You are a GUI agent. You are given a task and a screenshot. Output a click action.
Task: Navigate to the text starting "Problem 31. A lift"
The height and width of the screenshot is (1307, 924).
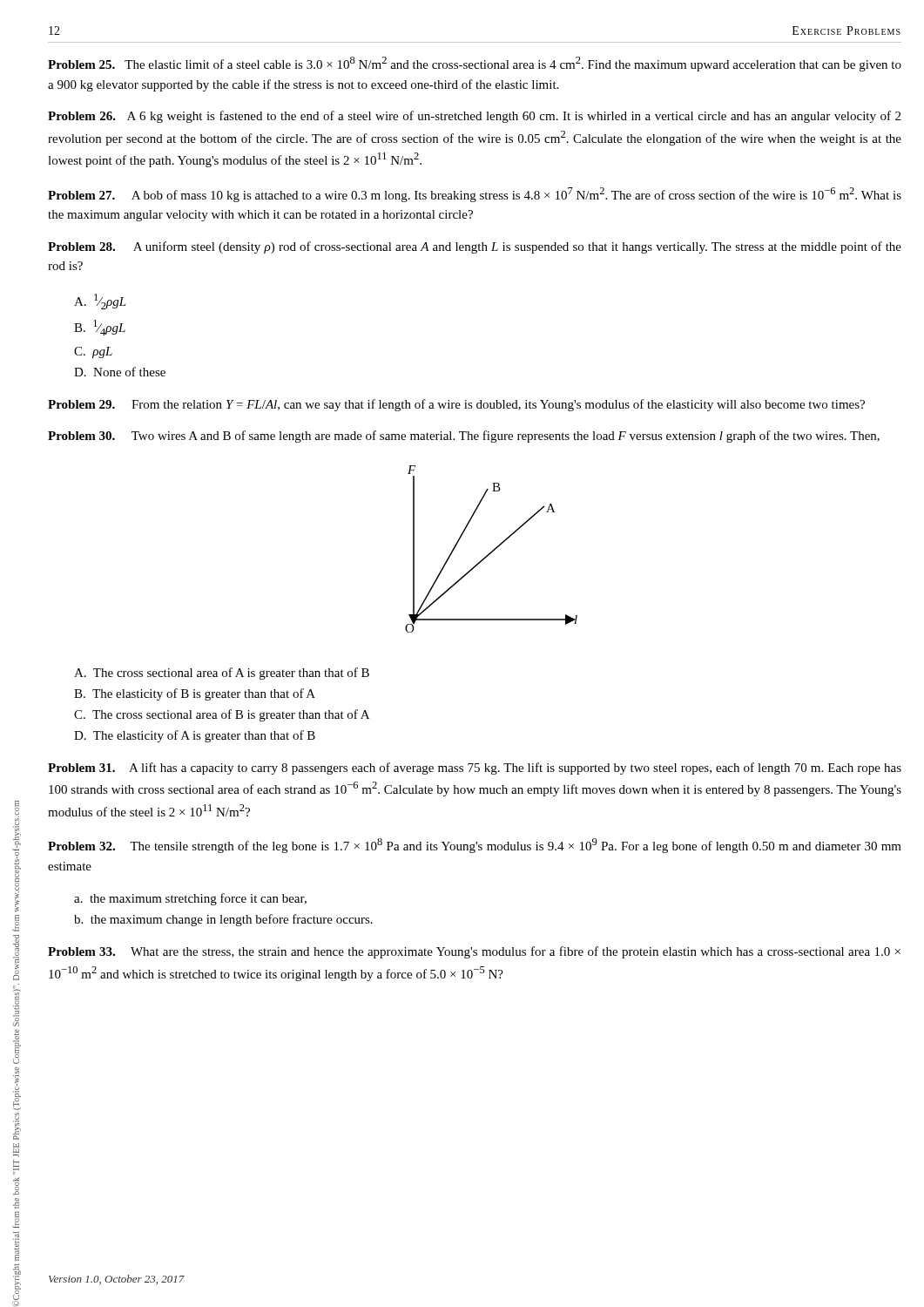475,790
